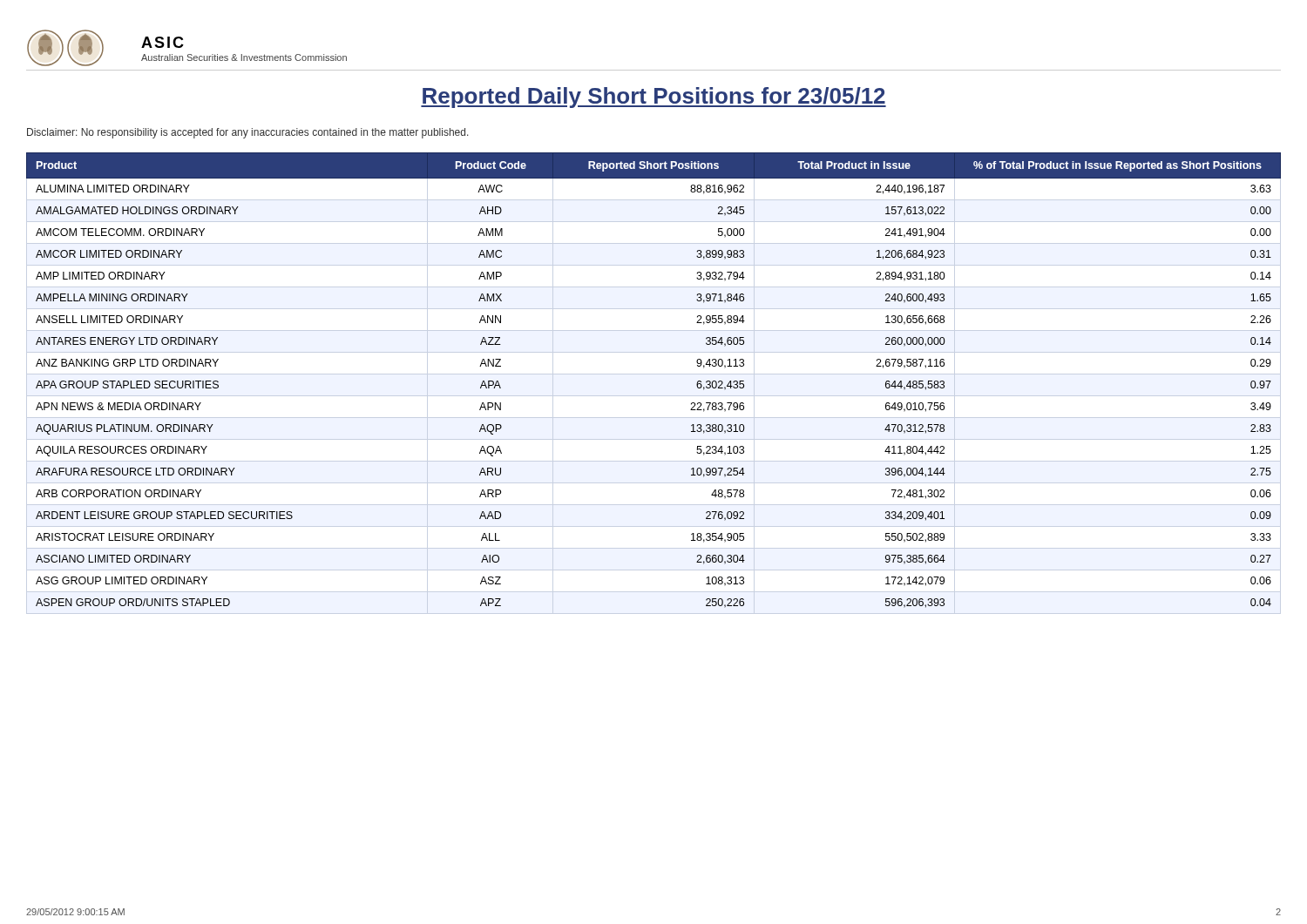The width and height of the screenshot is (1307, 924).
Task: Click on the logo
Action: pos(187,48)
